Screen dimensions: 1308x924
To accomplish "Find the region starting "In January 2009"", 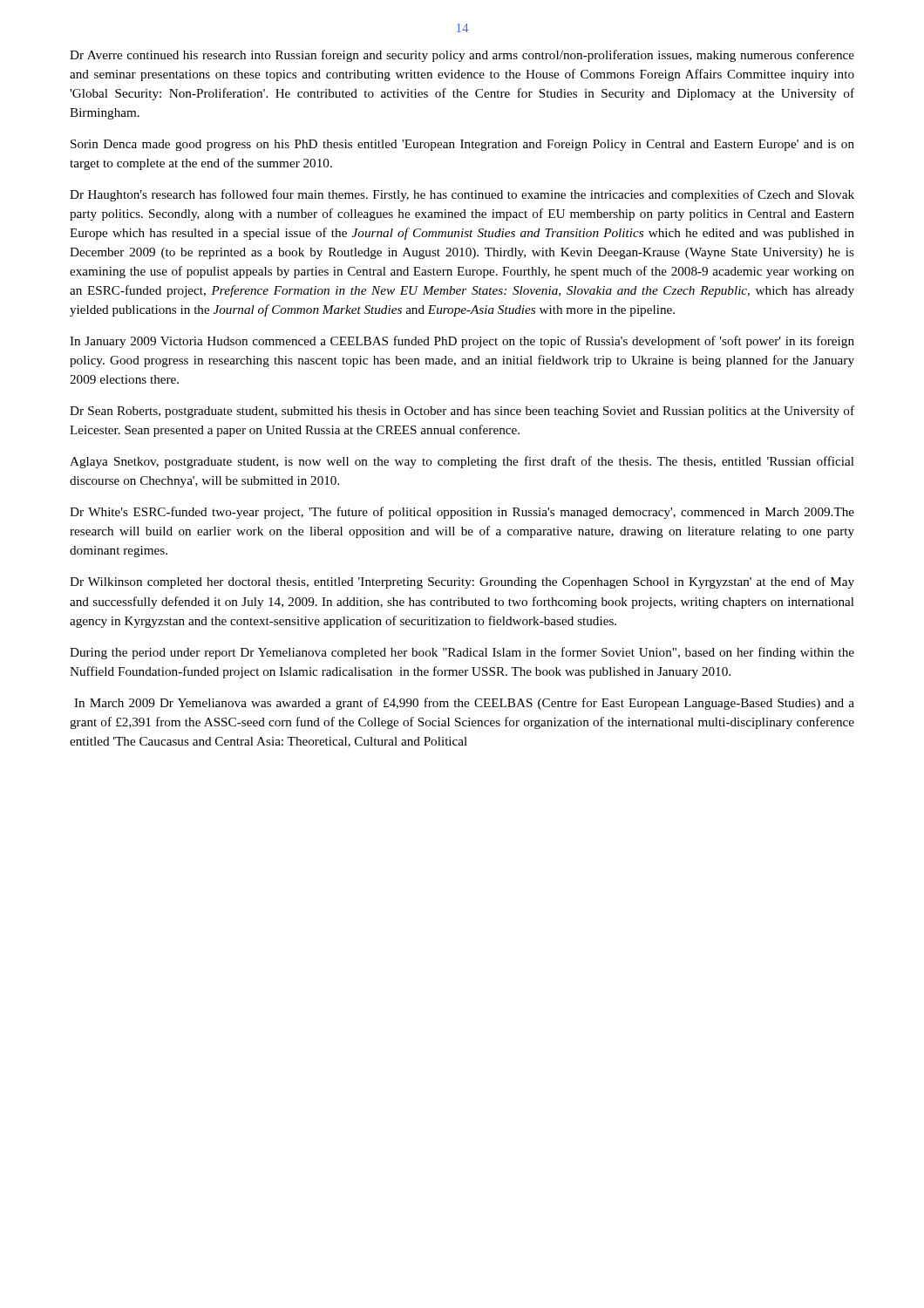I will pos(462,360).
